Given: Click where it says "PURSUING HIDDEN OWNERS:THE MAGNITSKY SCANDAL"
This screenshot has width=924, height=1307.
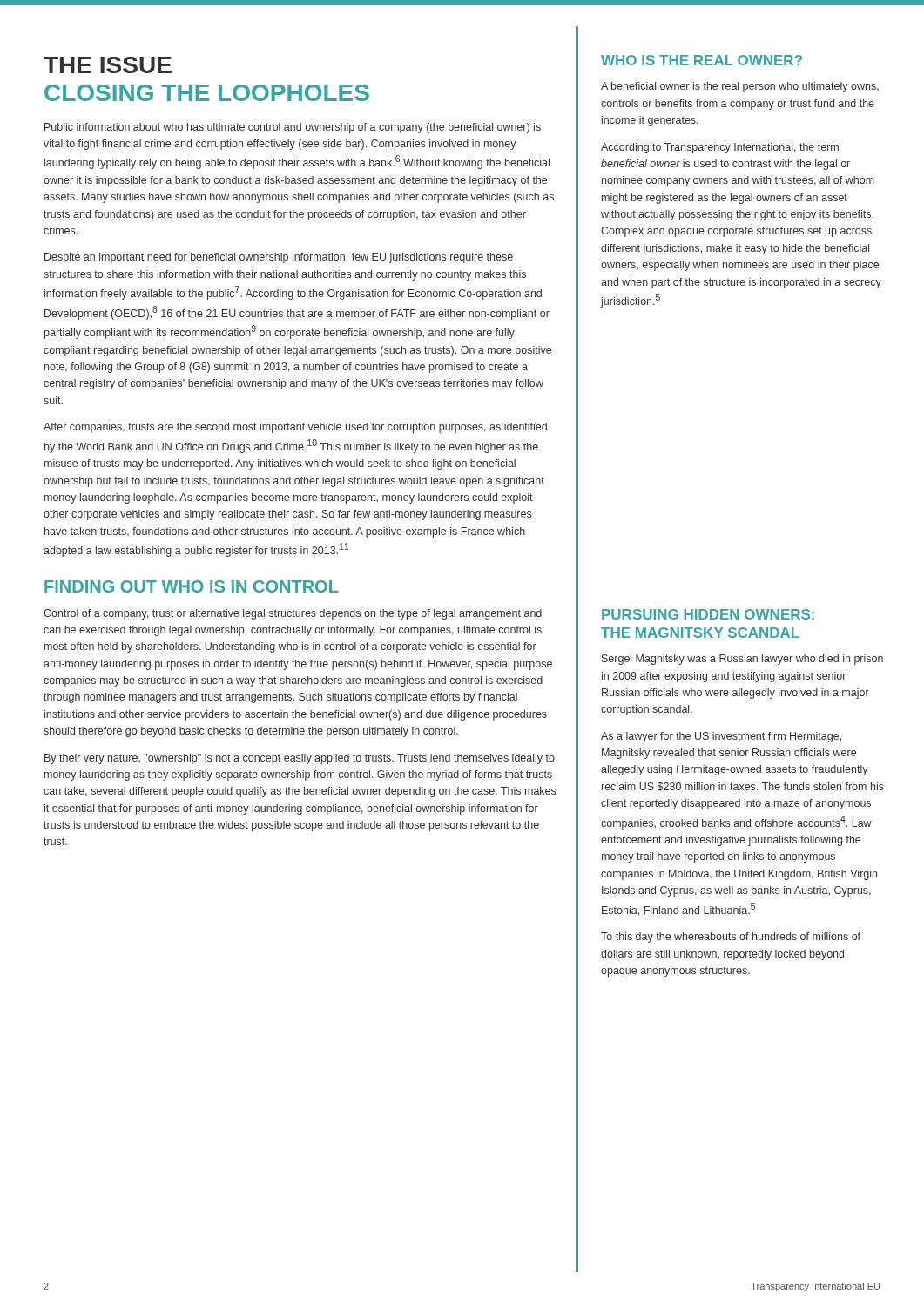Looking at the screenshot, I should coord(708,624).
